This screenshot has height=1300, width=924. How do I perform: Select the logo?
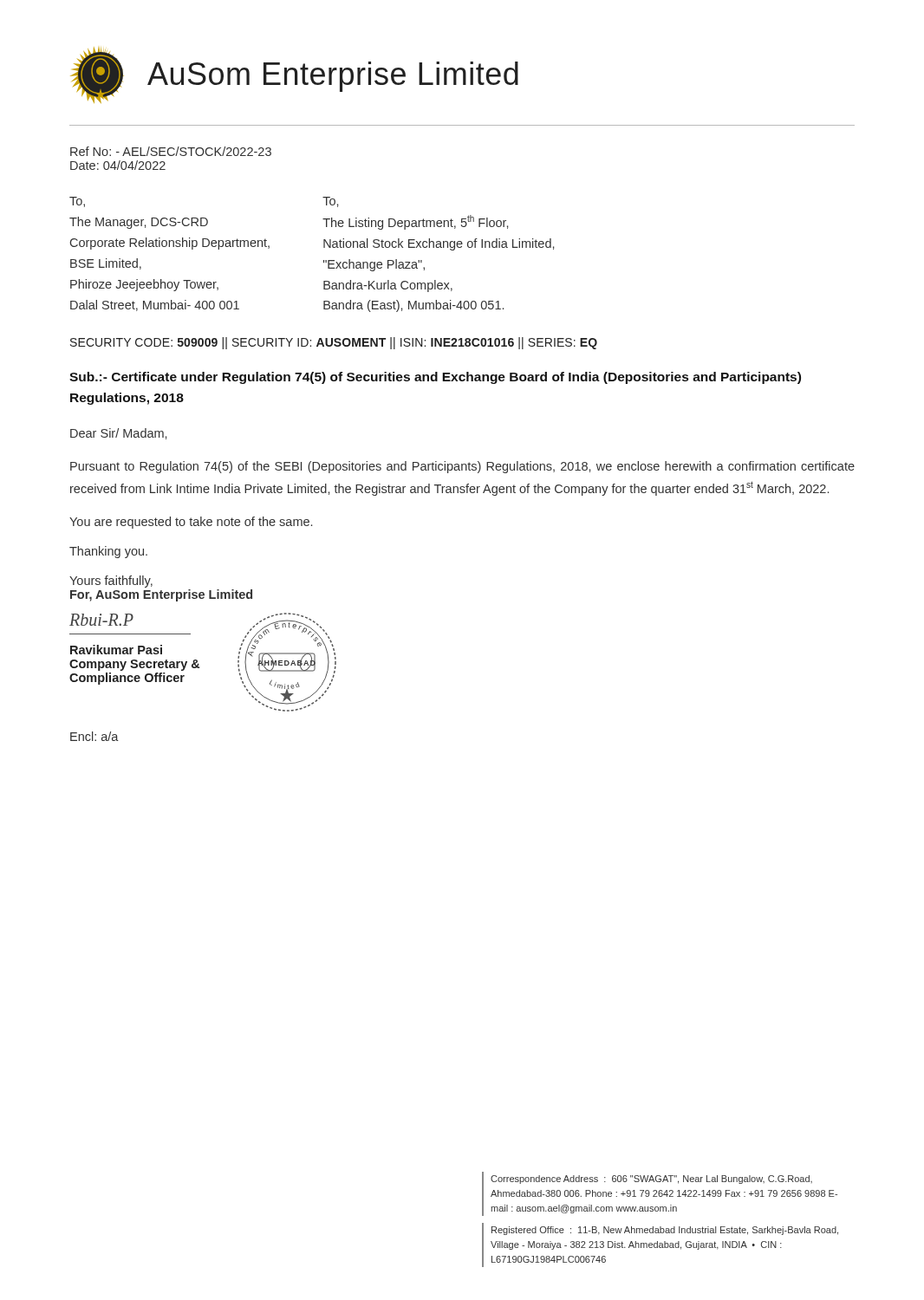tap(287, 664)
